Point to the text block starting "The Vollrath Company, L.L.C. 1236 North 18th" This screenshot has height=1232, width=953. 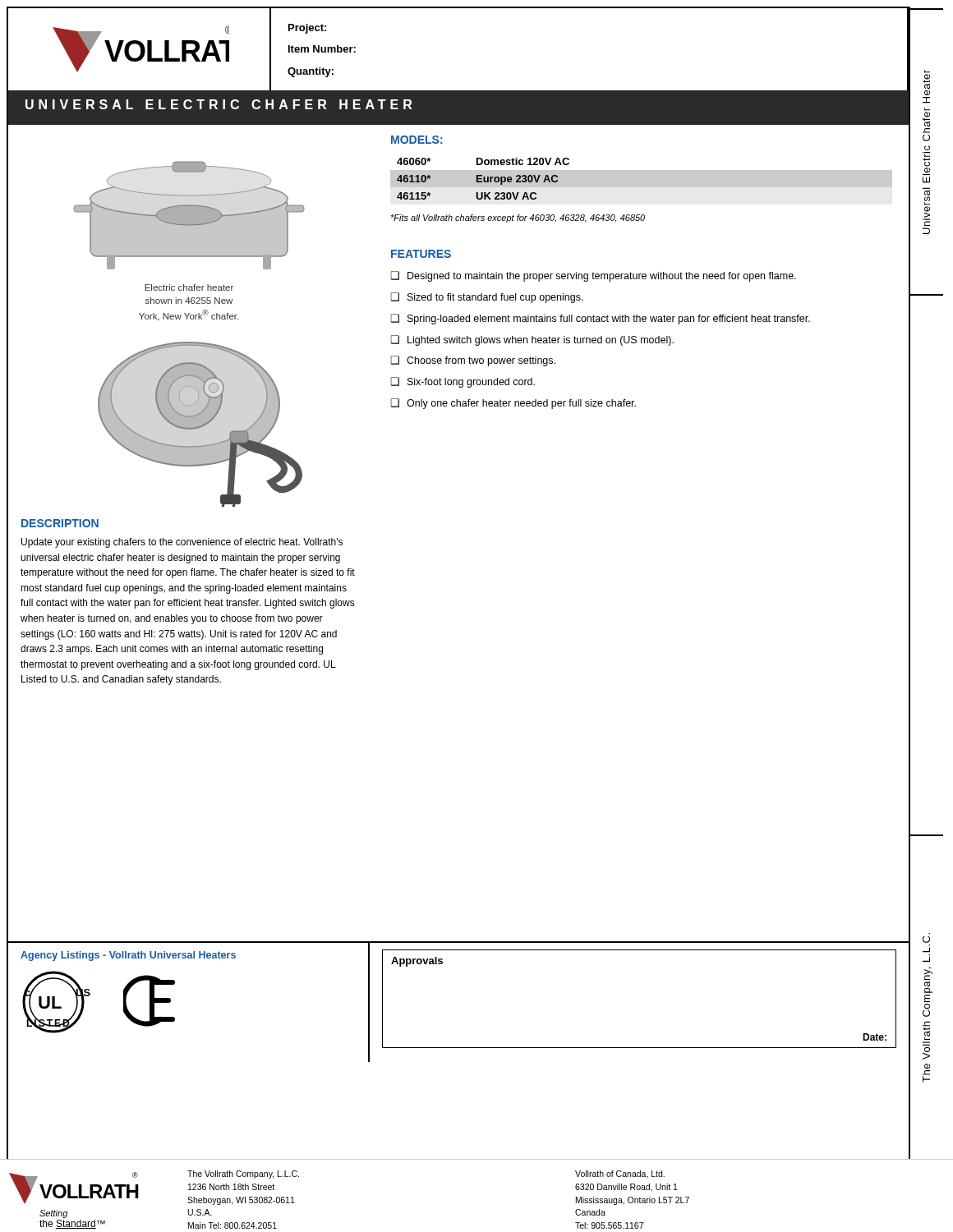pyautogui.click(x=244, y=1200)
